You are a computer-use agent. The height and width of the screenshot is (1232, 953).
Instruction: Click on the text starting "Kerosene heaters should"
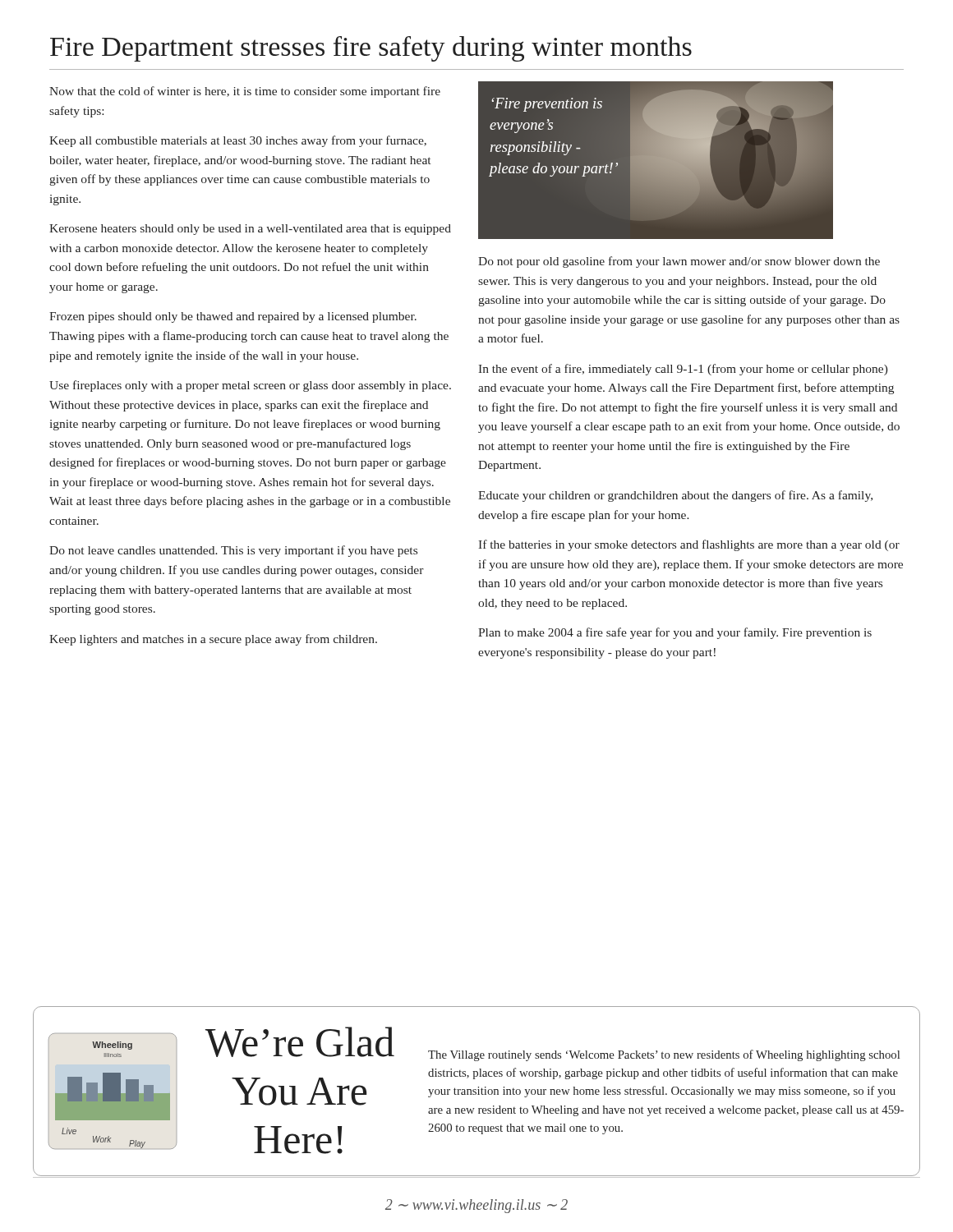251,257
